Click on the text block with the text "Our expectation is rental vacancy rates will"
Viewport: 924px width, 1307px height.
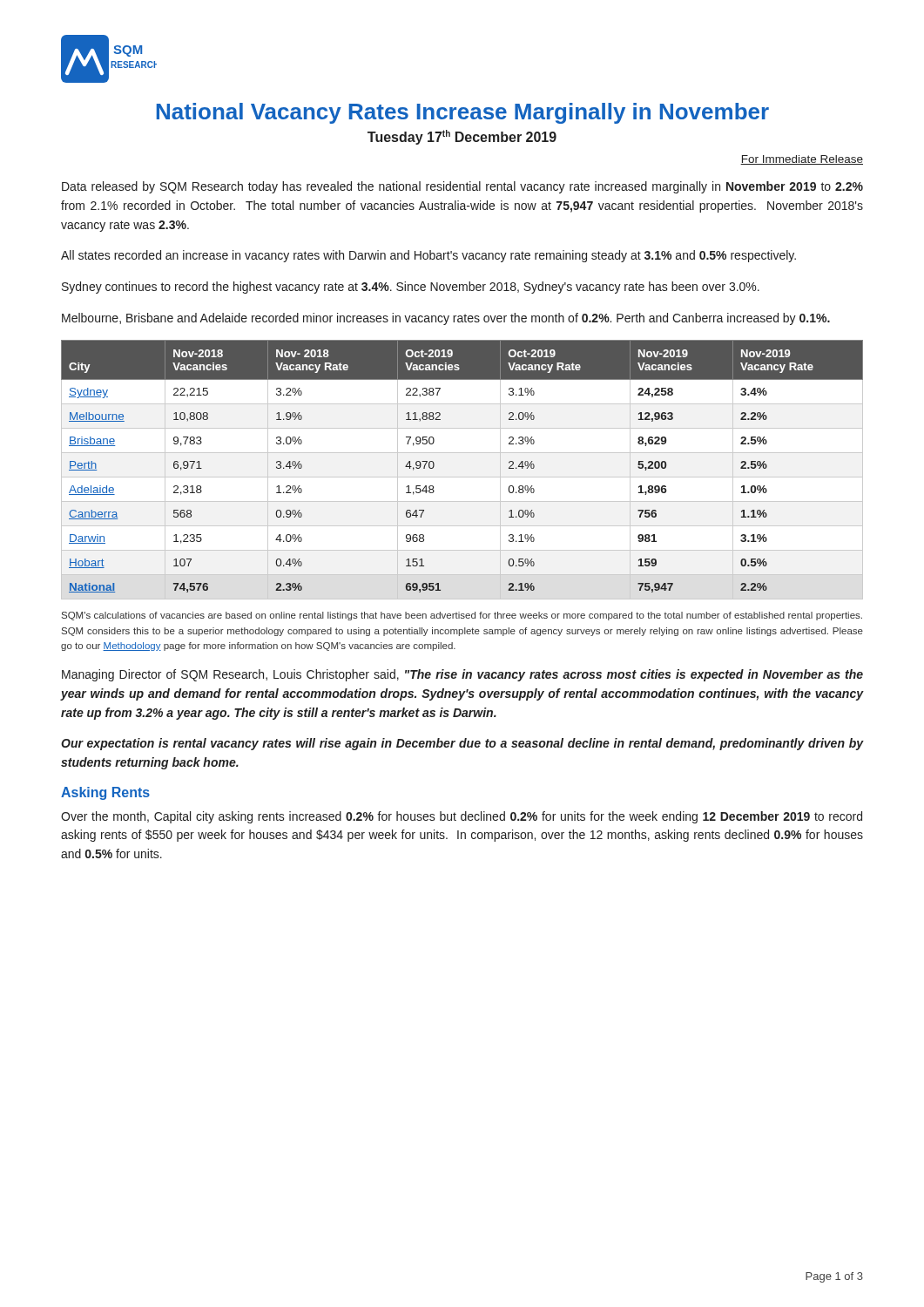click(x=462, y=753)
